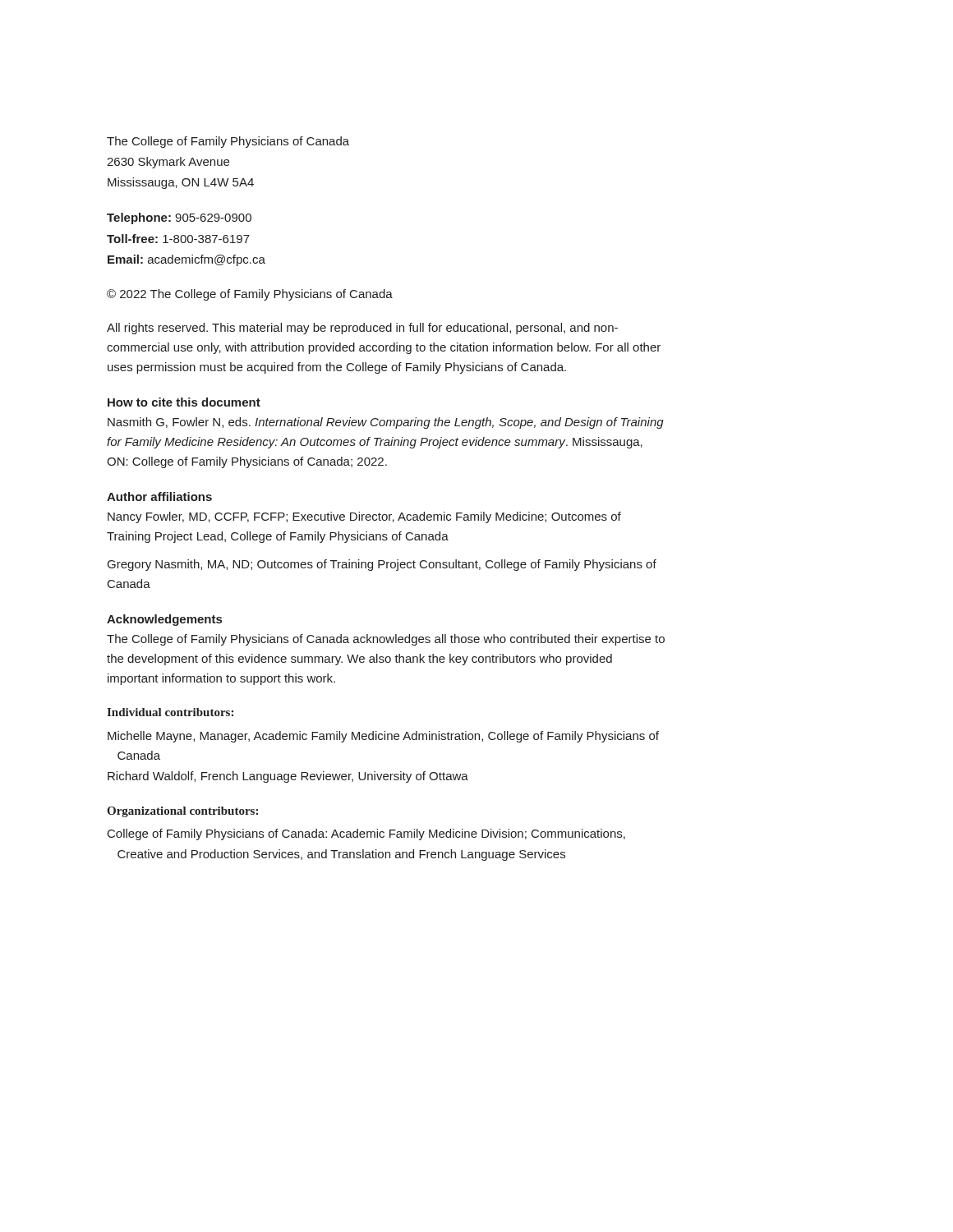Select the text starting "All rights reserved. This material may"
The width and height of the screenshot is (953, 1232).
click(x=384, y=347)
